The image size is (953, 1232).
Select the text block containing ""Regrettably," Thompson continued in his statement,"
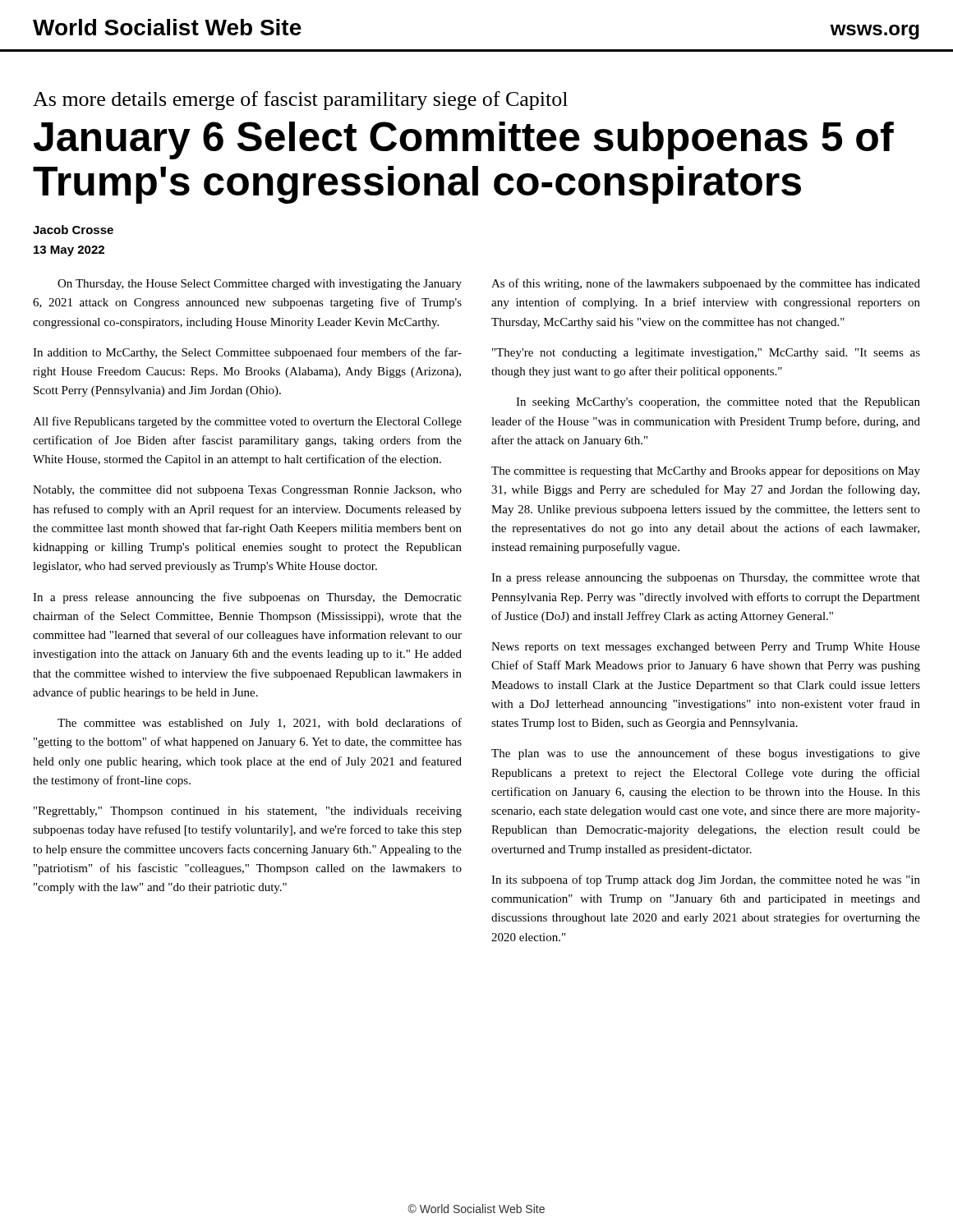click(x=247, y=849)
